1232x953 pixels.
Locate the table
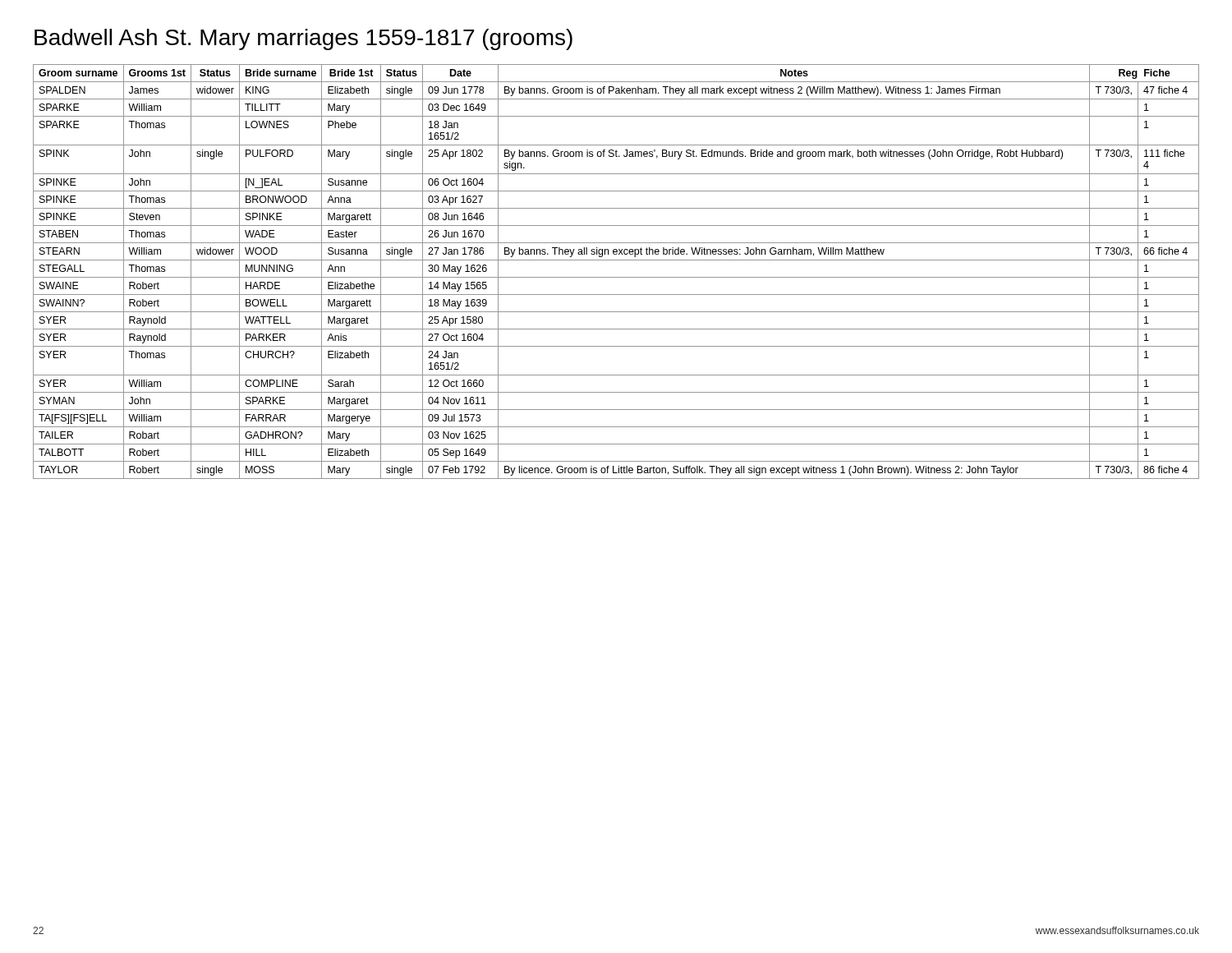coord(616,272)
